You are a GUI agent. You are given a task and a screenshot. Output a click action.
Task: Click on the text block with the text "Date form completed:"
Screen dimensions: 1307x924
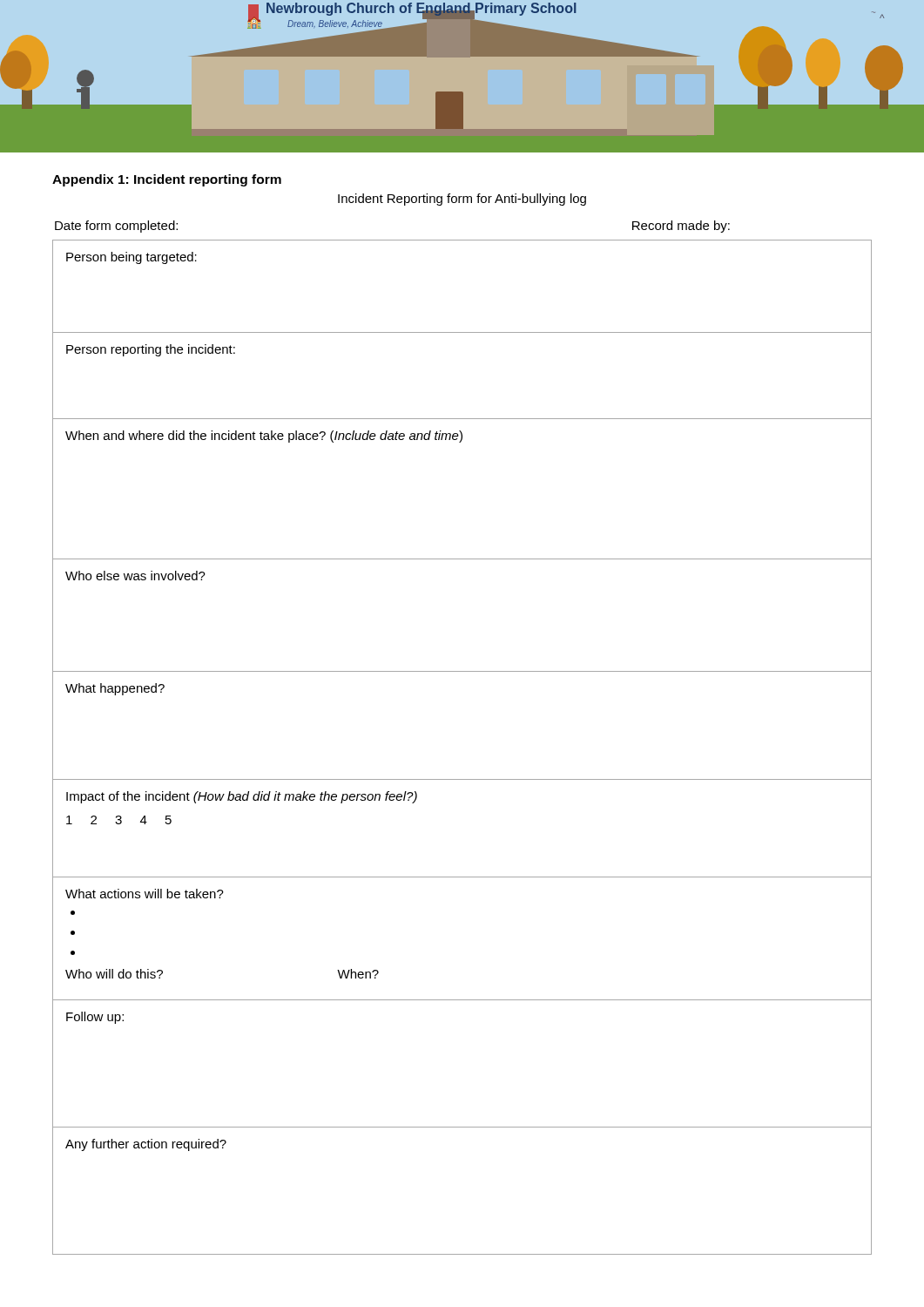pyautogui.click(x=116, y=226)
